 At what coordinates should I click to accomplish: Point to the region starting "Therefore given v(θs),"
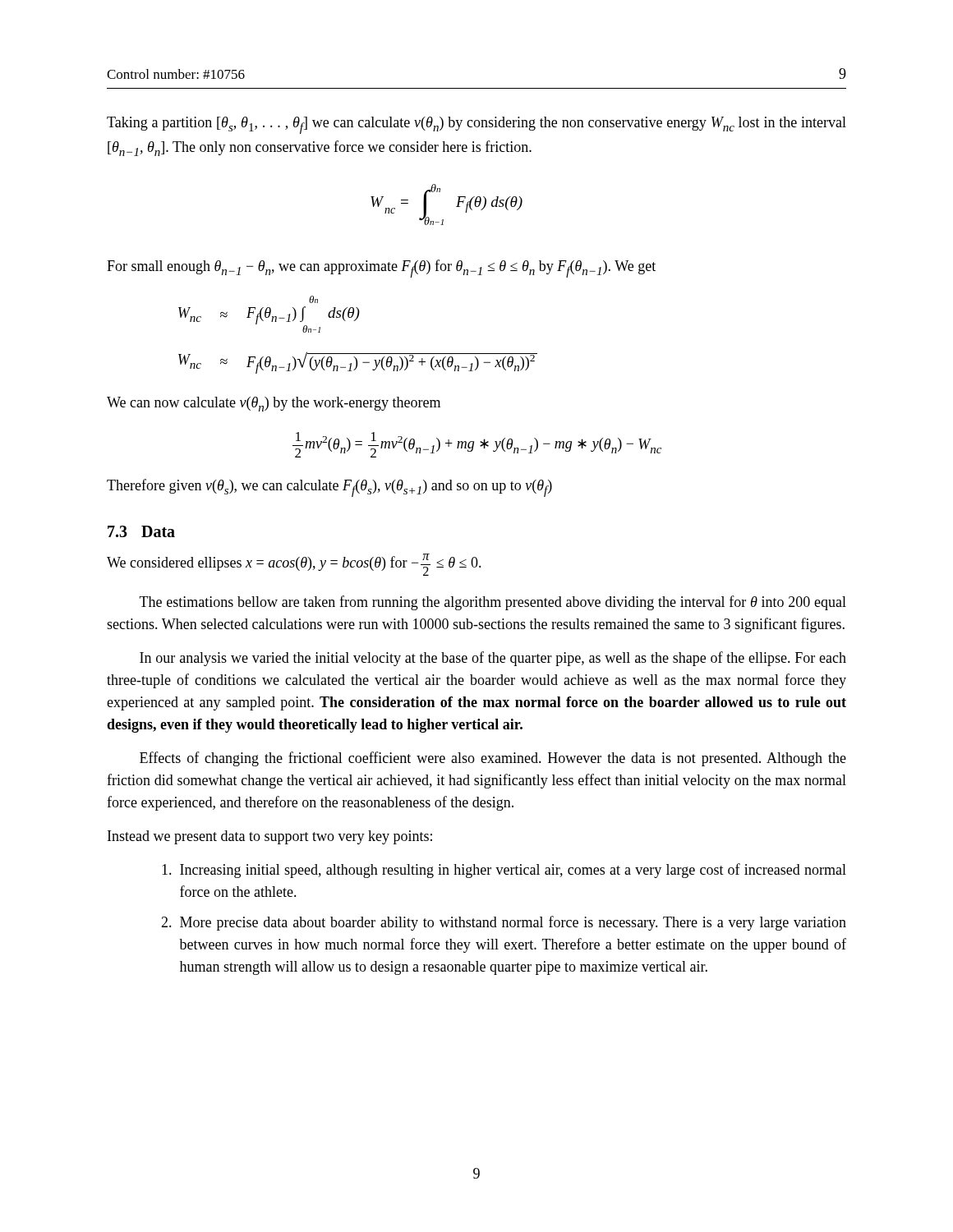pyautogui.click(x=330, y=487)
